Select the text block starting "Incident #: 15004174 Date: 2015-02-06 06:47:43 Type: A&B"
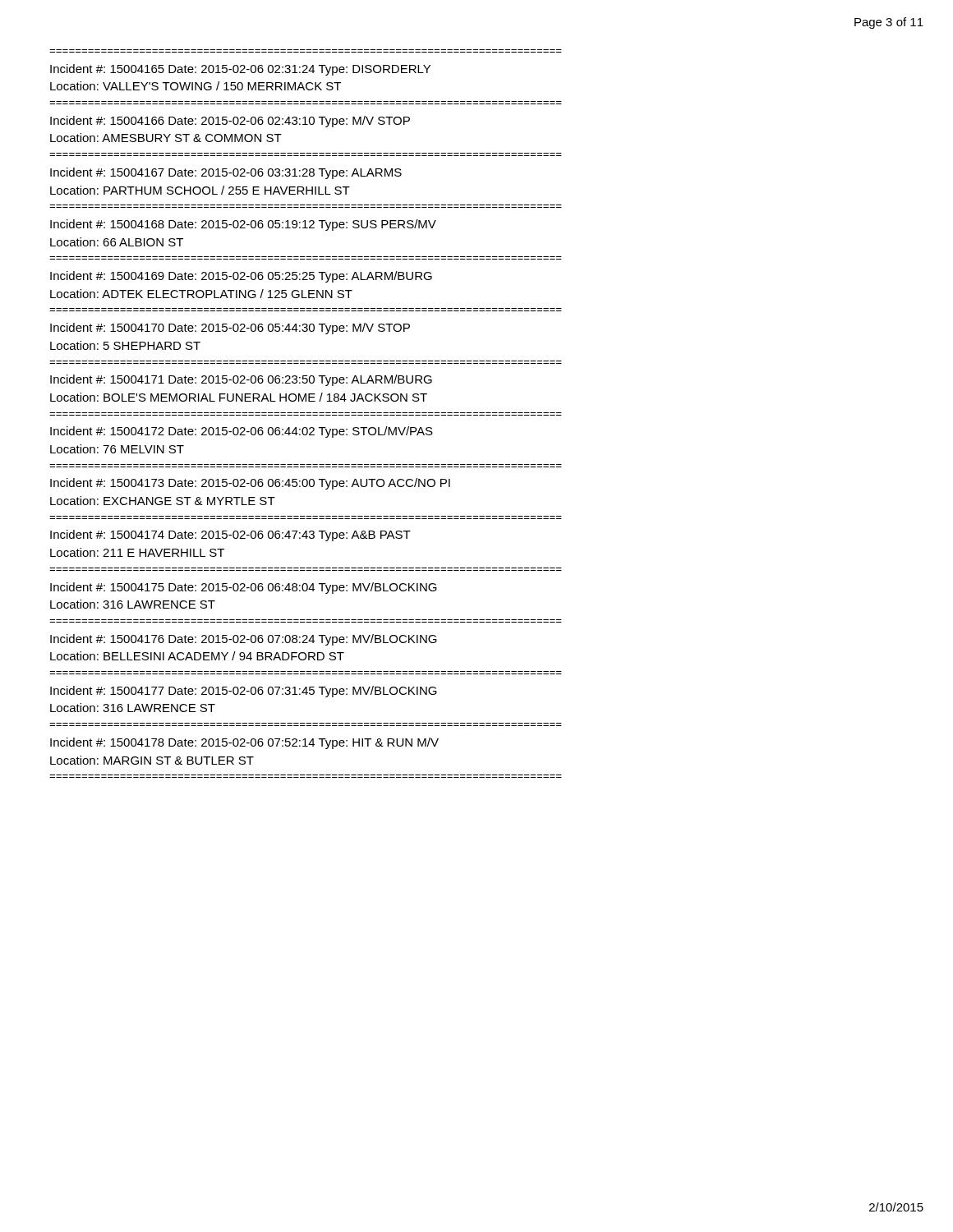The image size is (953, 1232). click(x=230, y=544)
